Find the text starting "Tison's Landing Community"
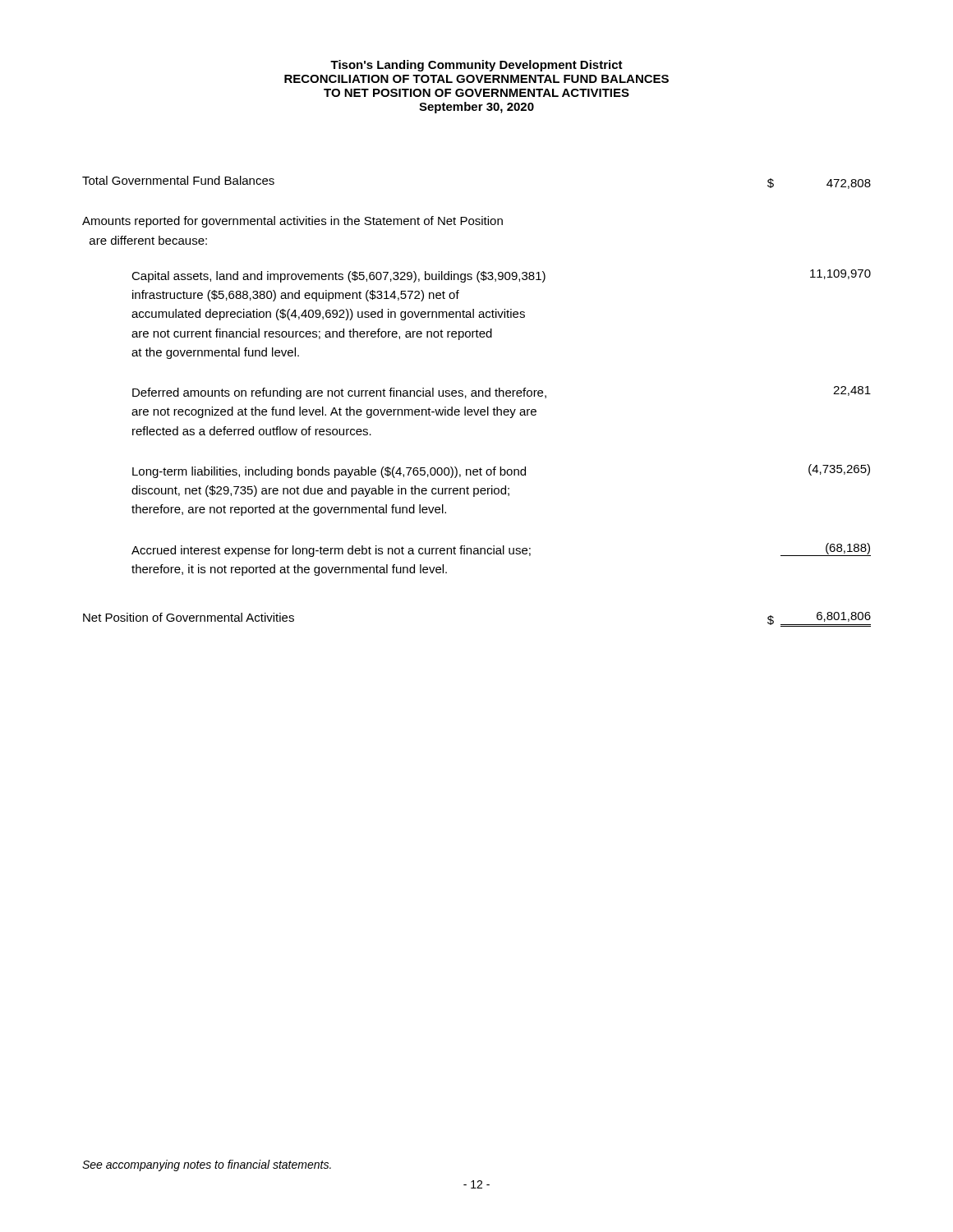 (476, 85)
